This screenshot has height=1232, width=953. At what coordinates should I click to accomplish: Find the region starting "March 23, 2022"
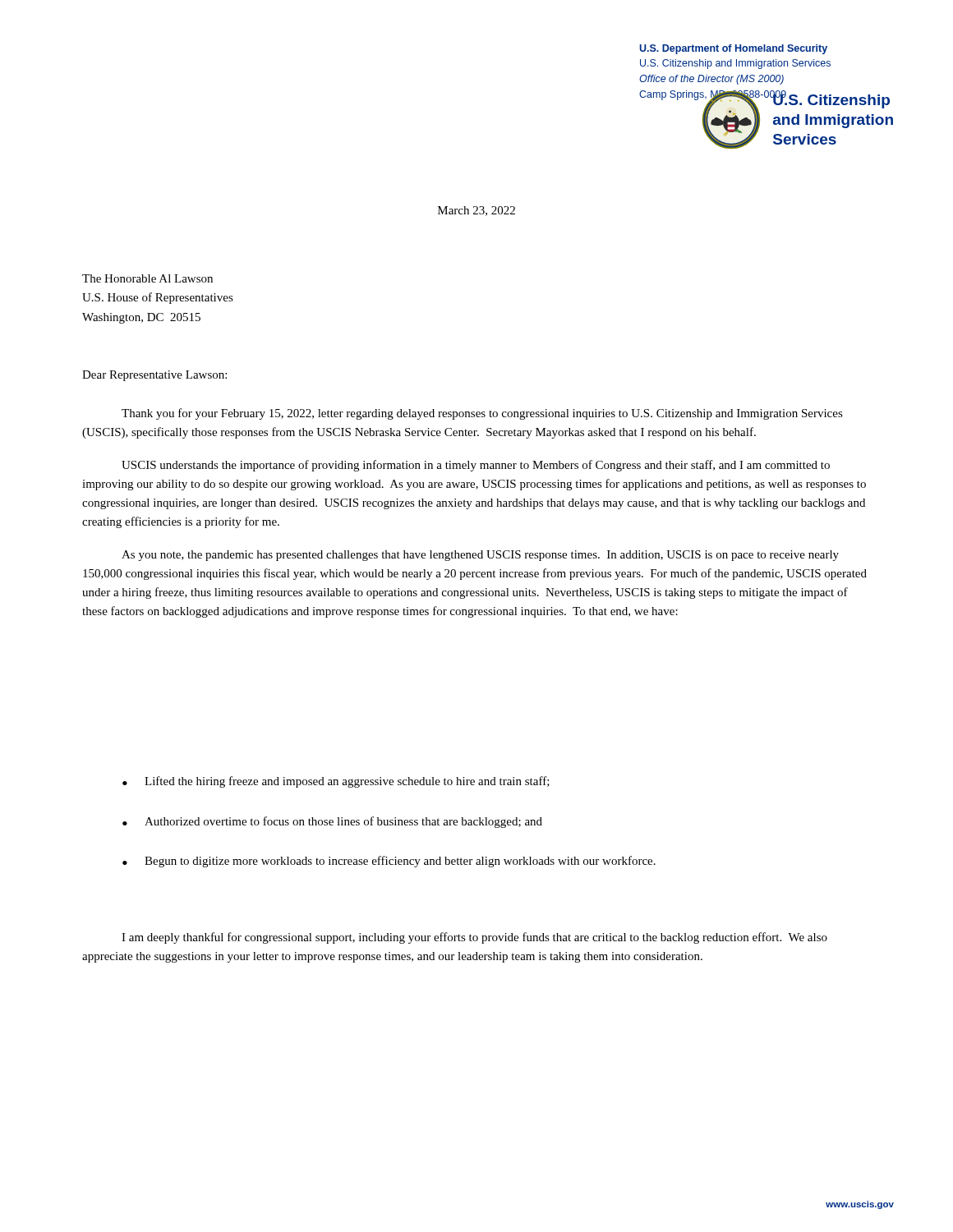476,210
